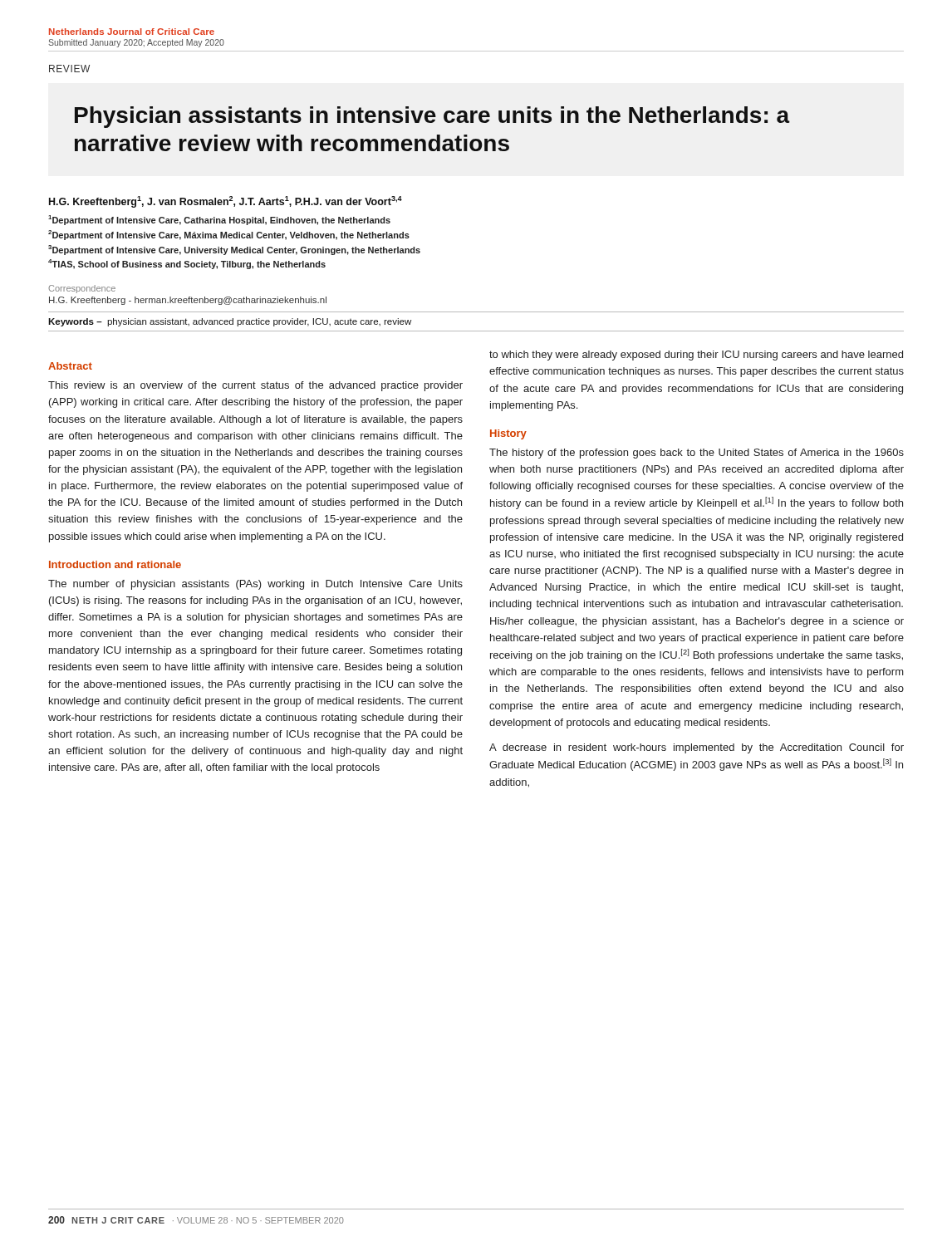
Task: Find the title with the text "Physician assistants in intensive care units in"
Action: (476, 130)
